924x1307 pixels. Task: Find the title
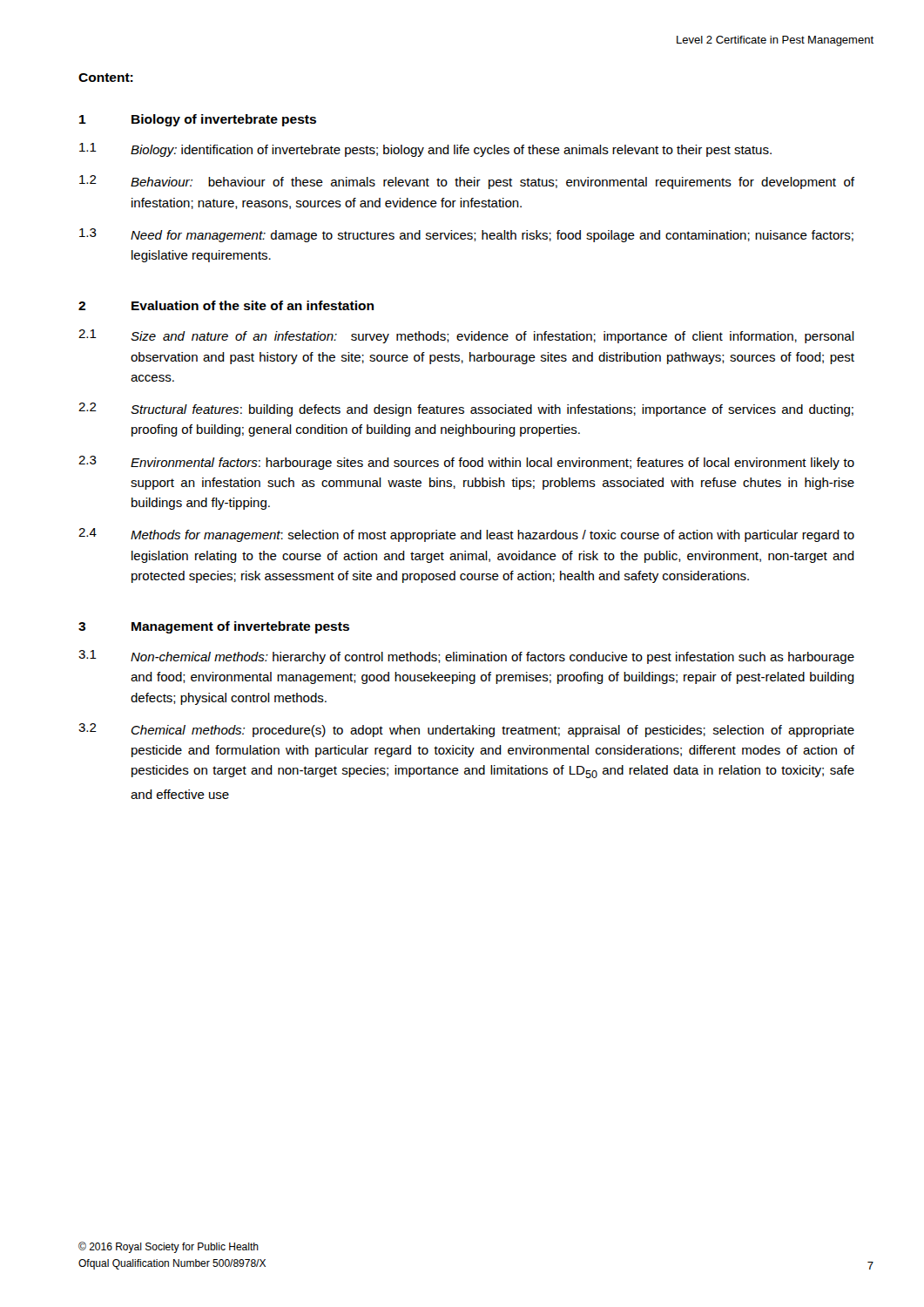(x=106, y=77)
